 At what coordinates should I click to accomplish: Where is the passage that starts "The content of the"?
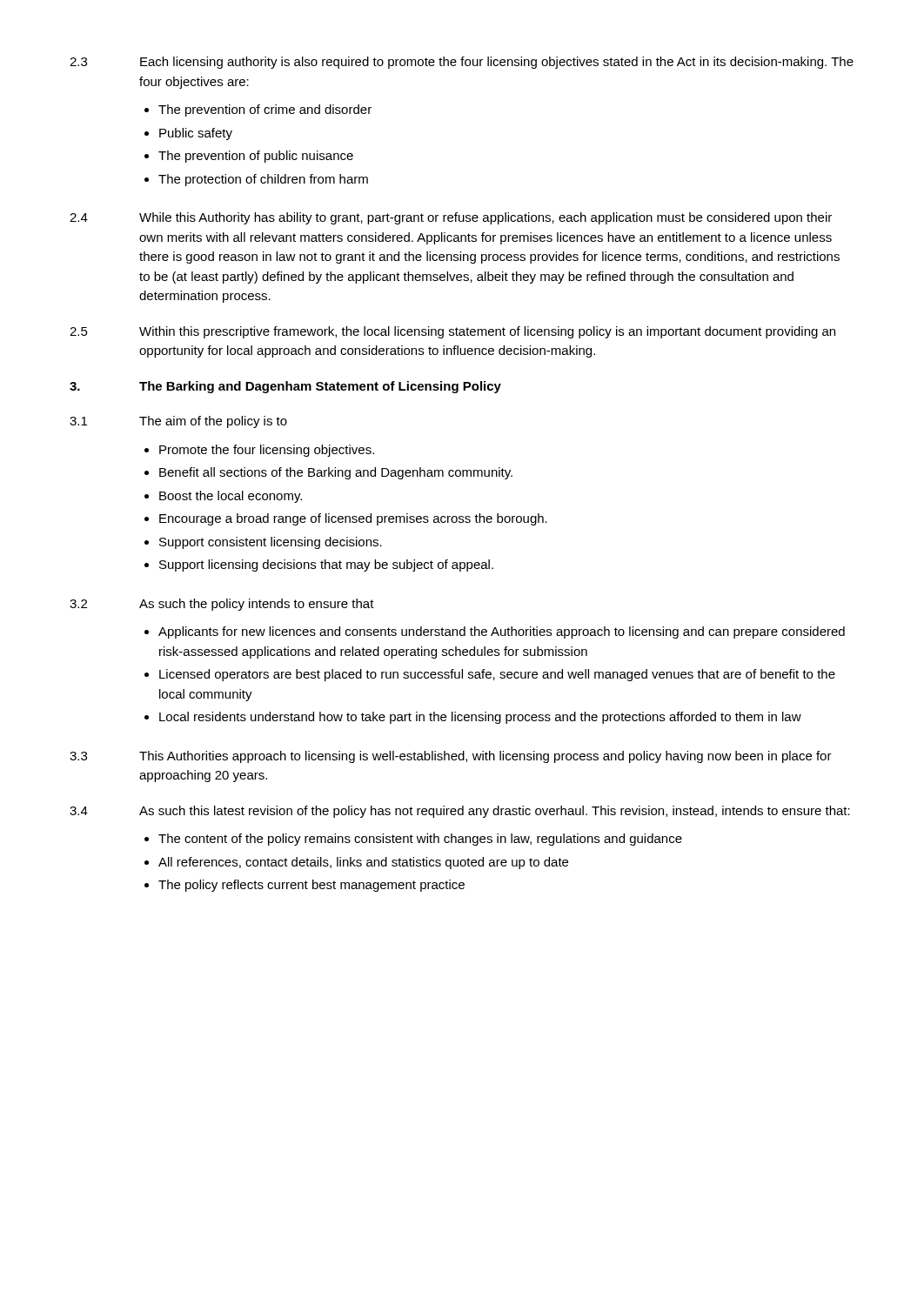(x=420, y=838)
